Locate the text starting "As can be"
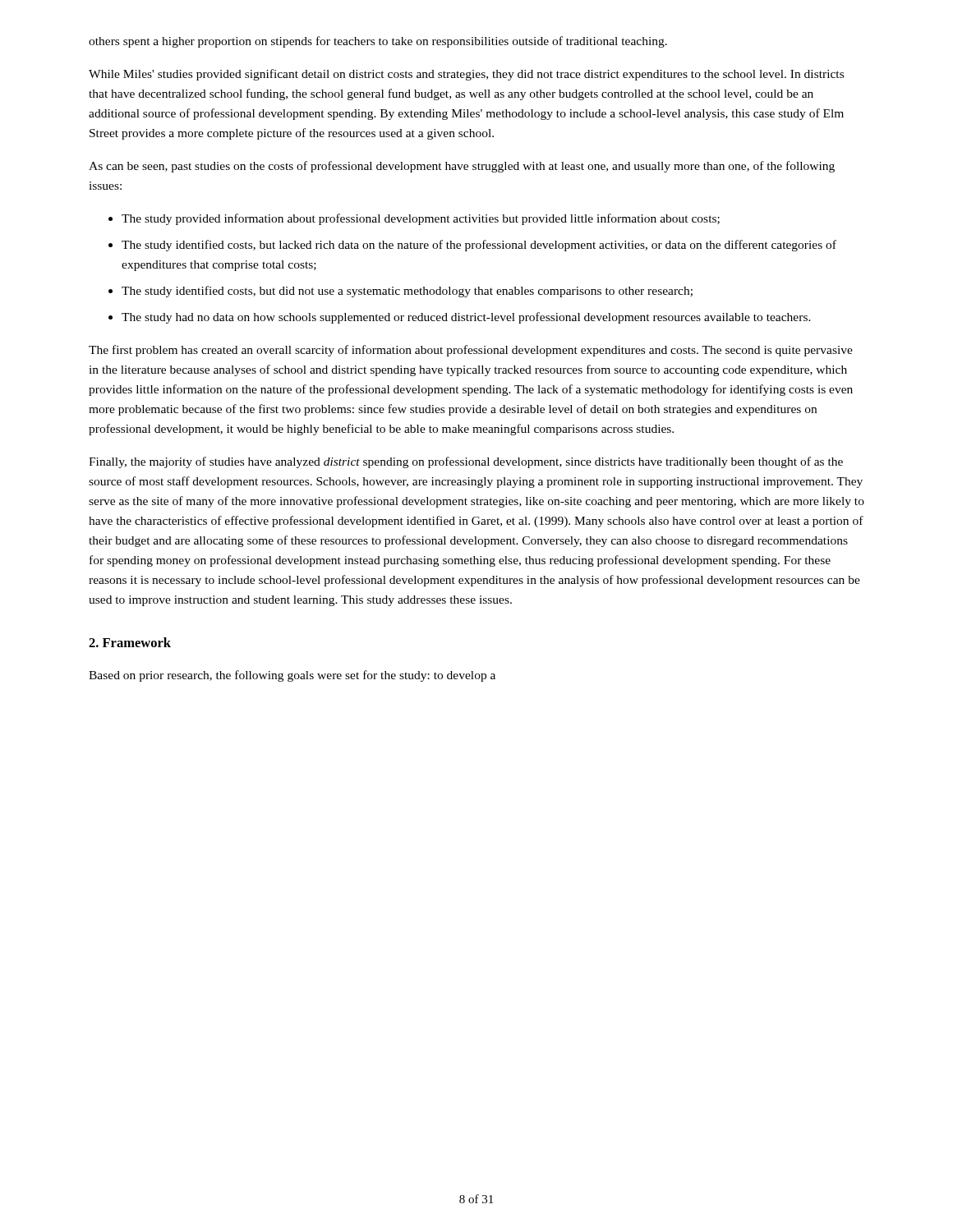This screenshot has height=1232, width=953. (x=476, y=176)
